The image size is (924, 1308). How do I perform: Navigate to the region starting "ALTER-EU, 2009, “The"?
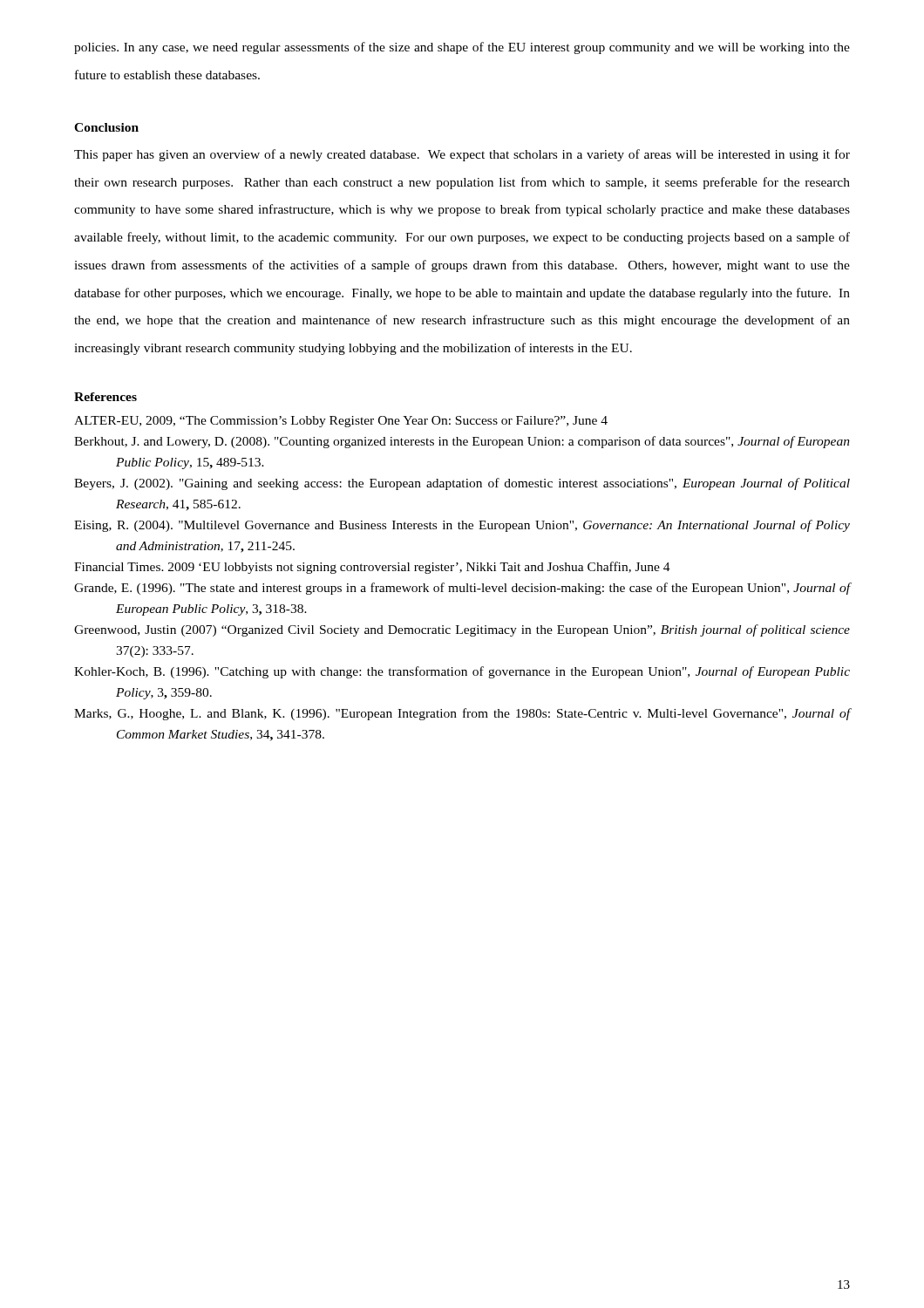(x=341, y=420)
